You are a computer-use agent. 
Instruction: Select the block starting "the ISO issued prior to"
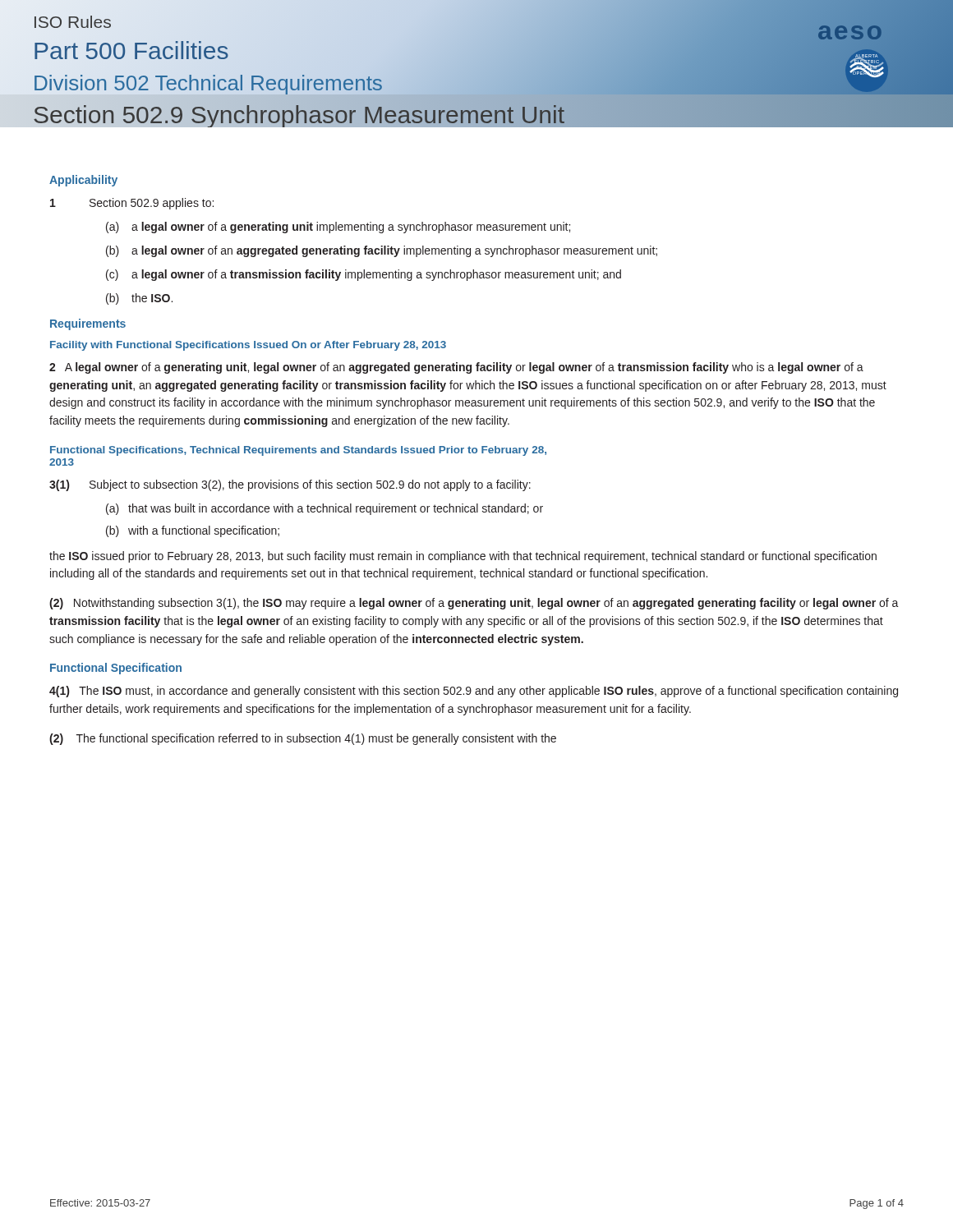click(463, 565)
